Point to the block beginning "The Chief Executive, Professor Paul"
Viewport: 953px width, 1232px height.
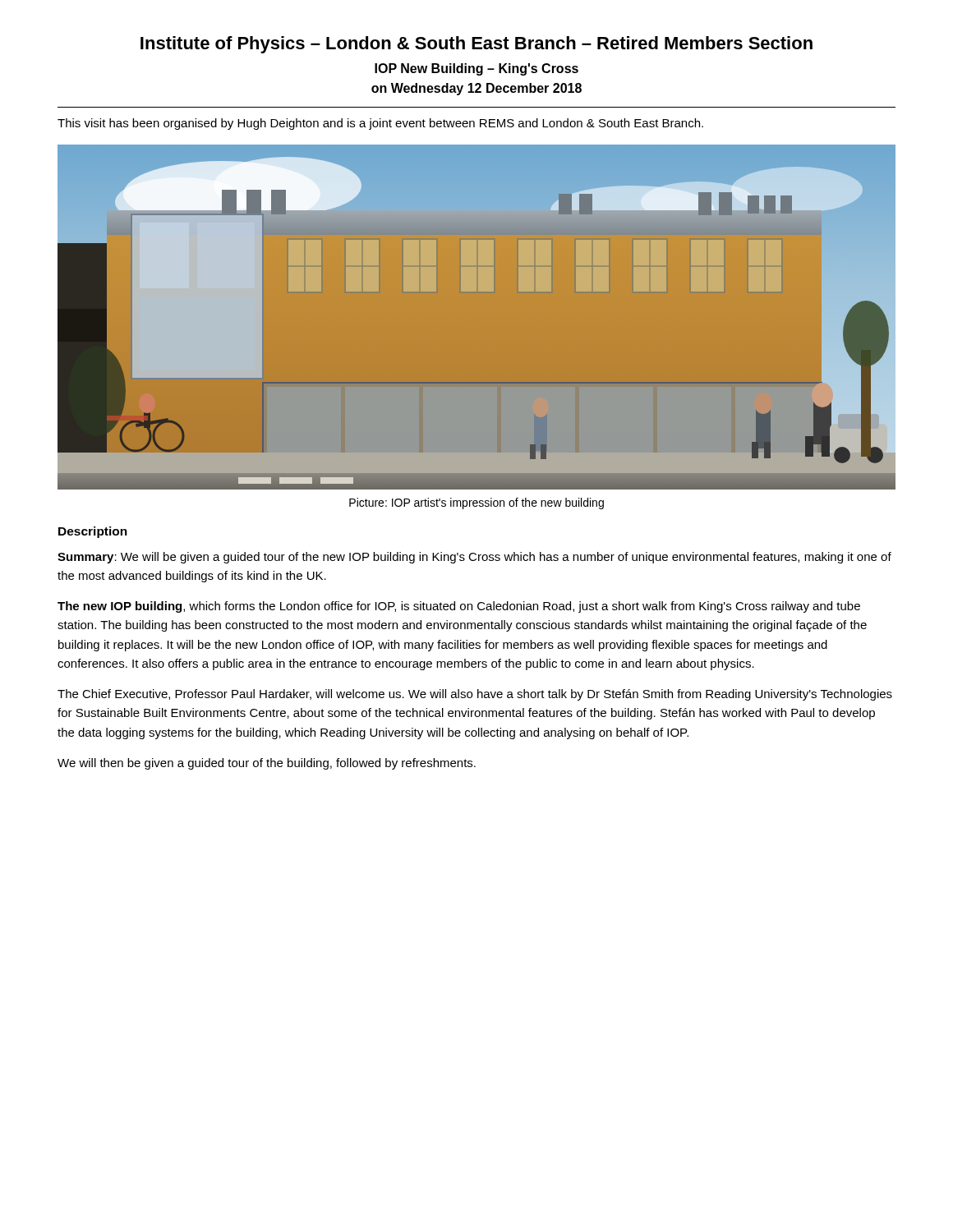pyautogui.click(x=476, y=713)
